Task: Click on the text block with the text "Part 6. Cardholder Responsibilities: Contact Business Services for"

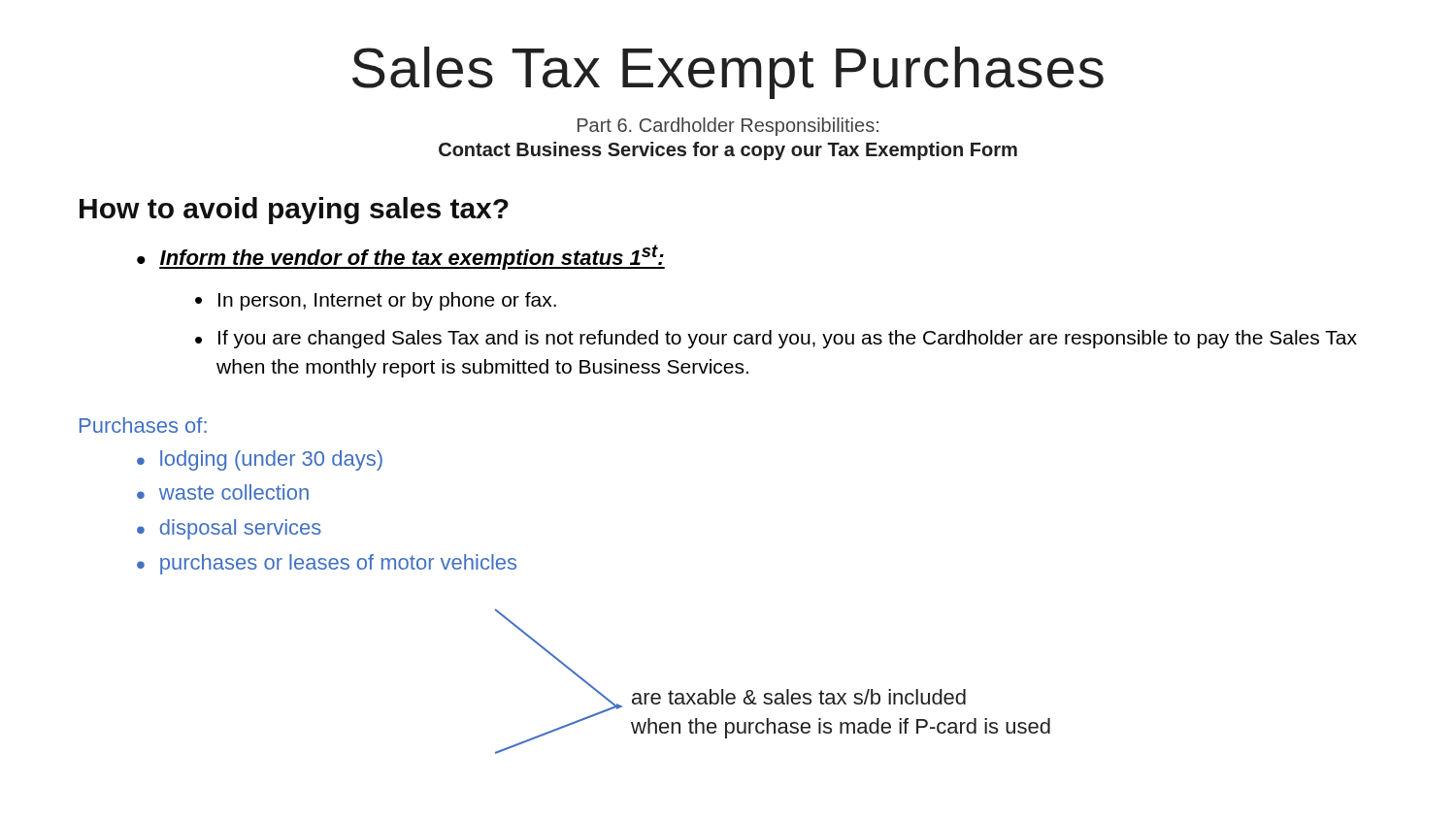Action: pos(728,138)
